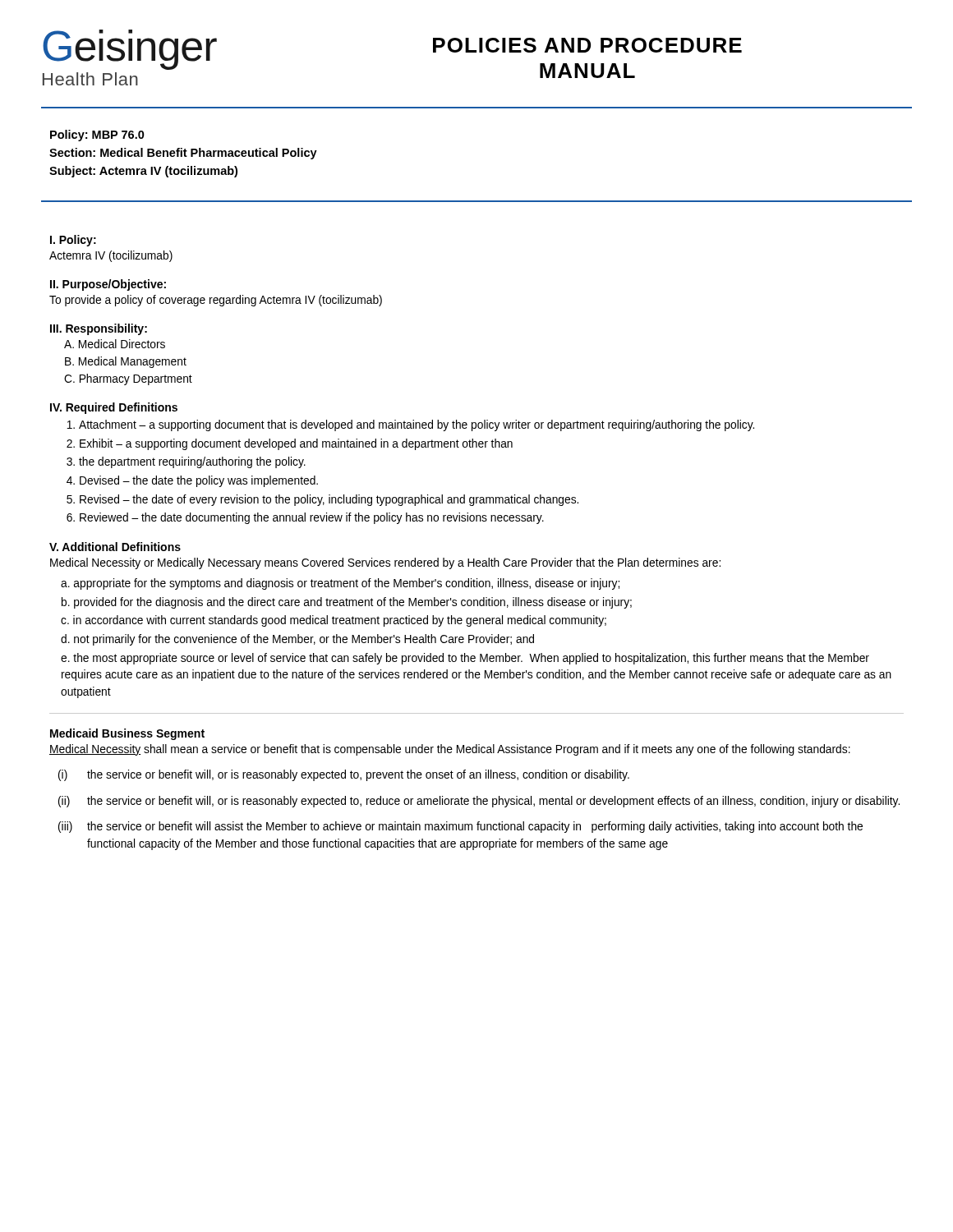The height and width of the screenshot is (1232, 953).
Task: Select the text block starting "Section: Medical Benefit Pharmaceutical Policy"
Action: pos(183,153)
